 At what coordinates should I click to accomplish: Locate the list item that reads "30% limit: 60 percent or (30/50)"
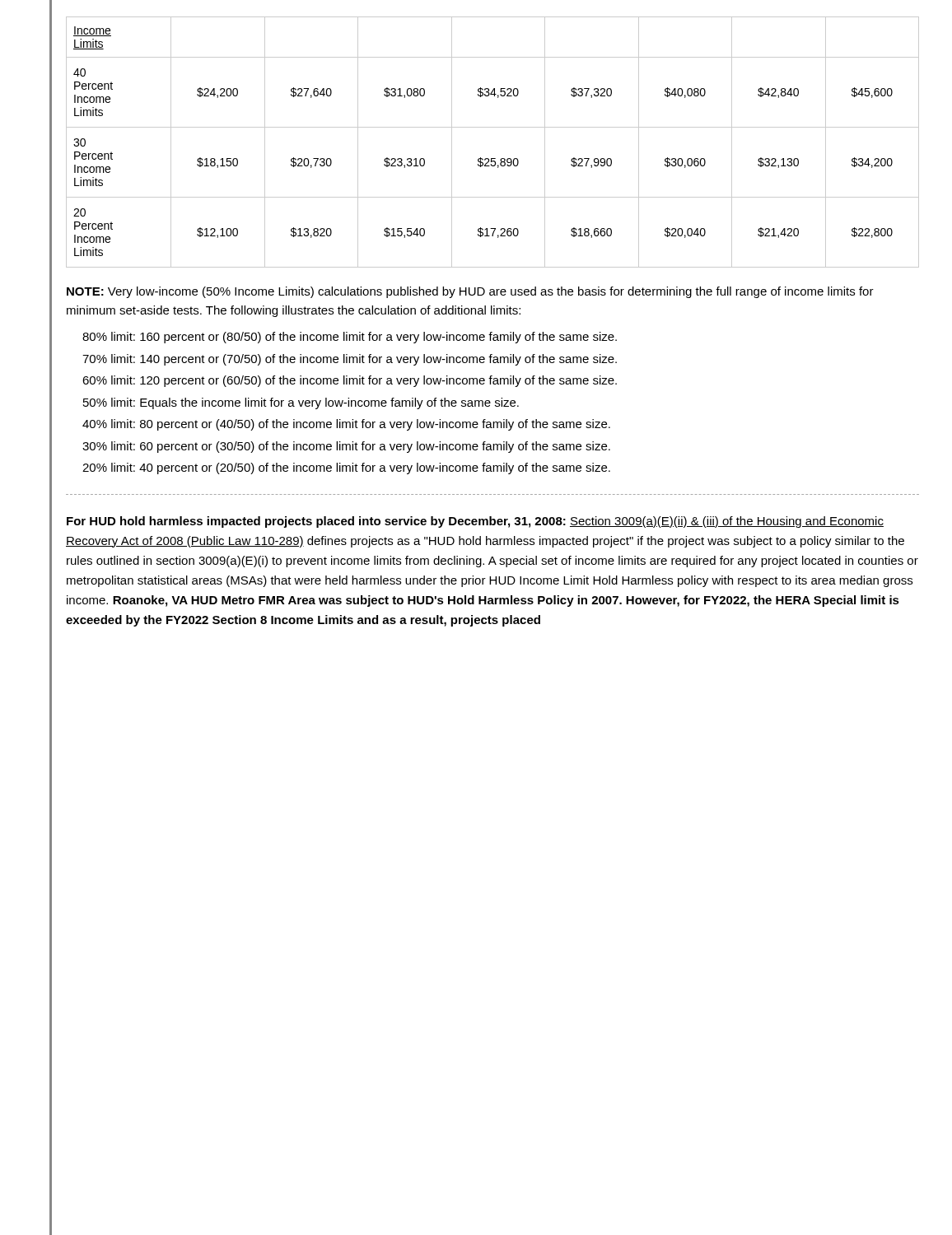click(347, 445)
